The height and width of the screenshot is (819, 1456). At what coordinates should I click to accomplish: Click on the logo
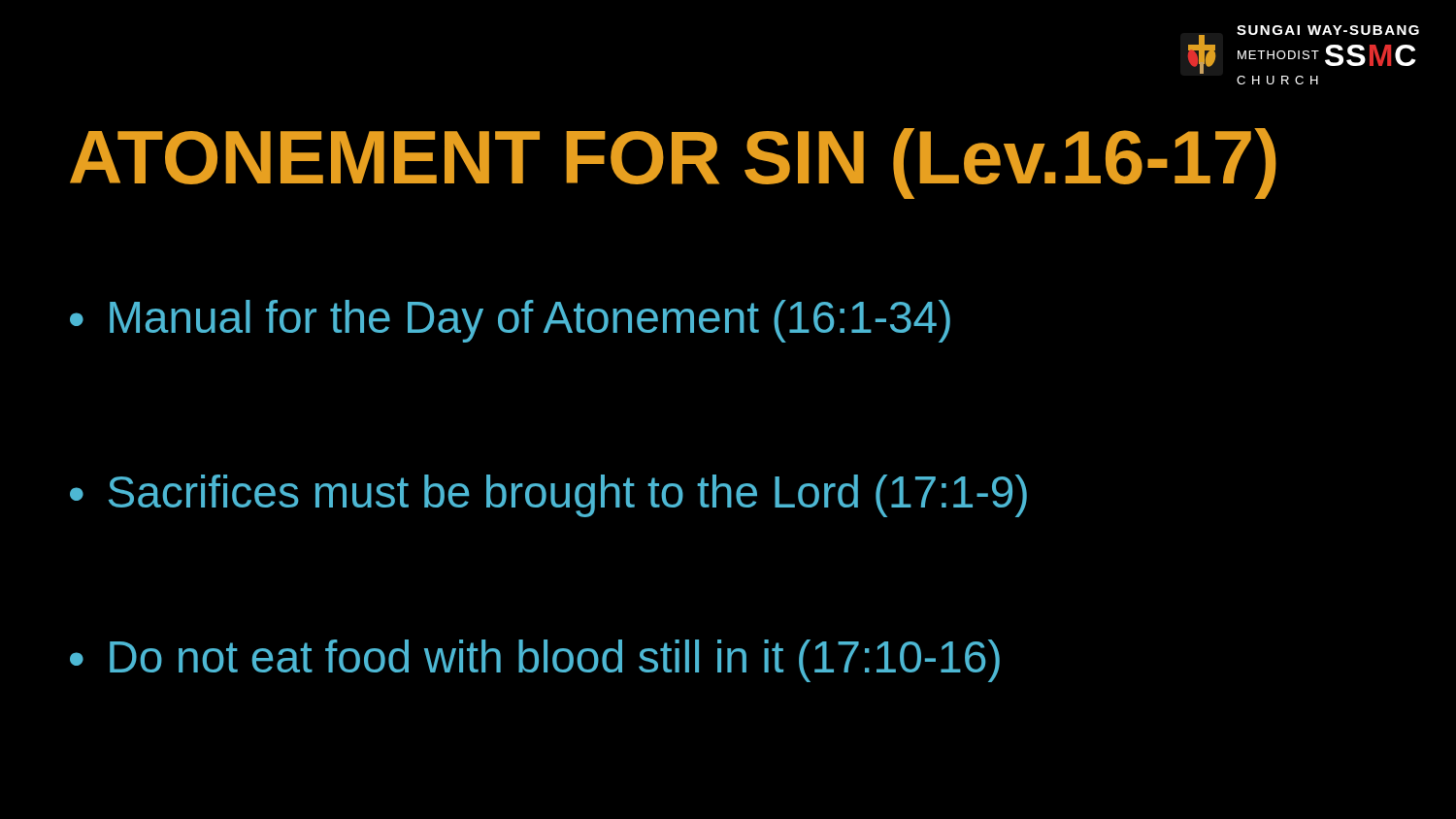point(1299,55)
